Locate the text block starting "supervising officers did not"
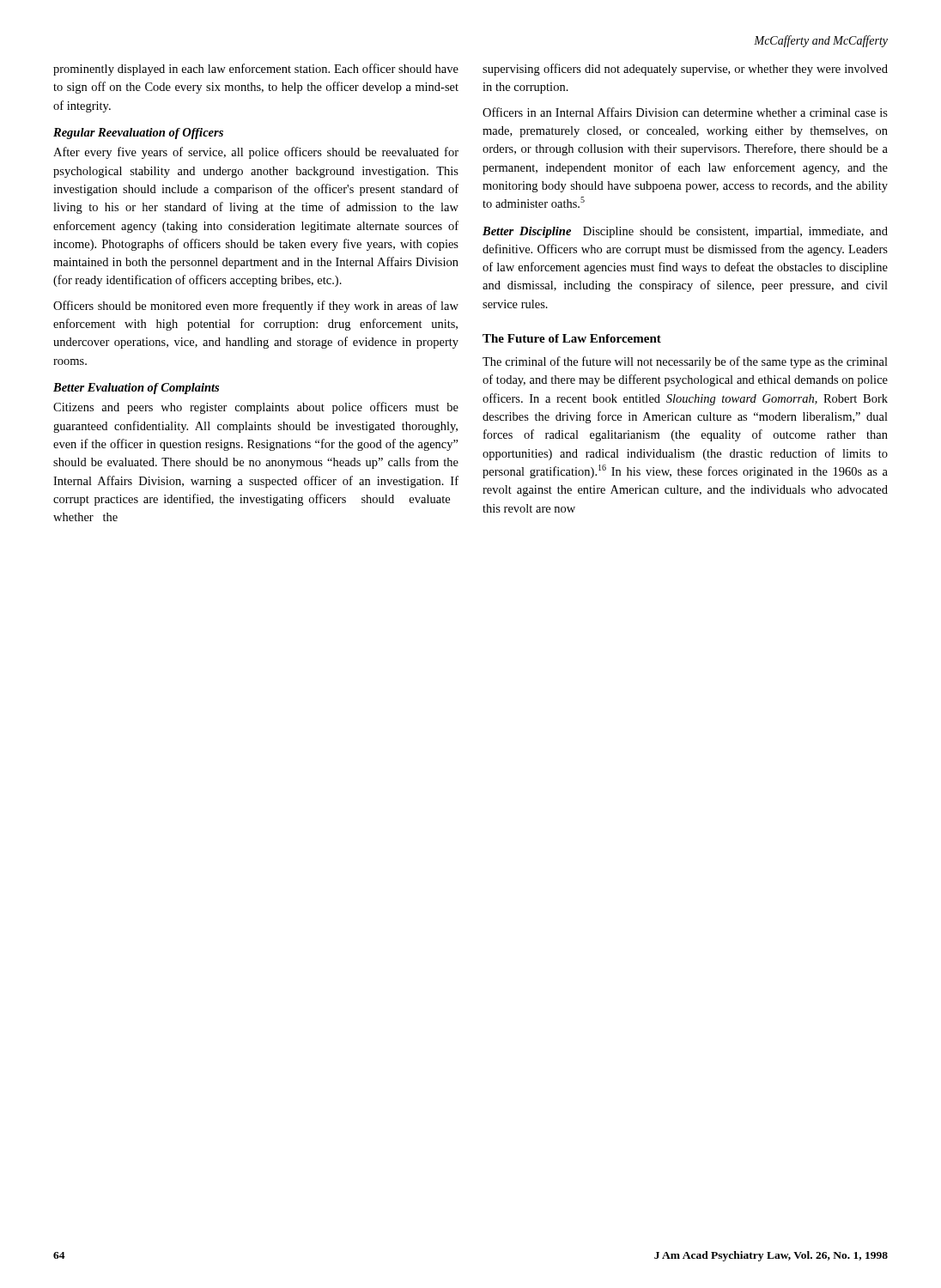The height and width of the screenshot is (1288, 941). pos(685,78)
